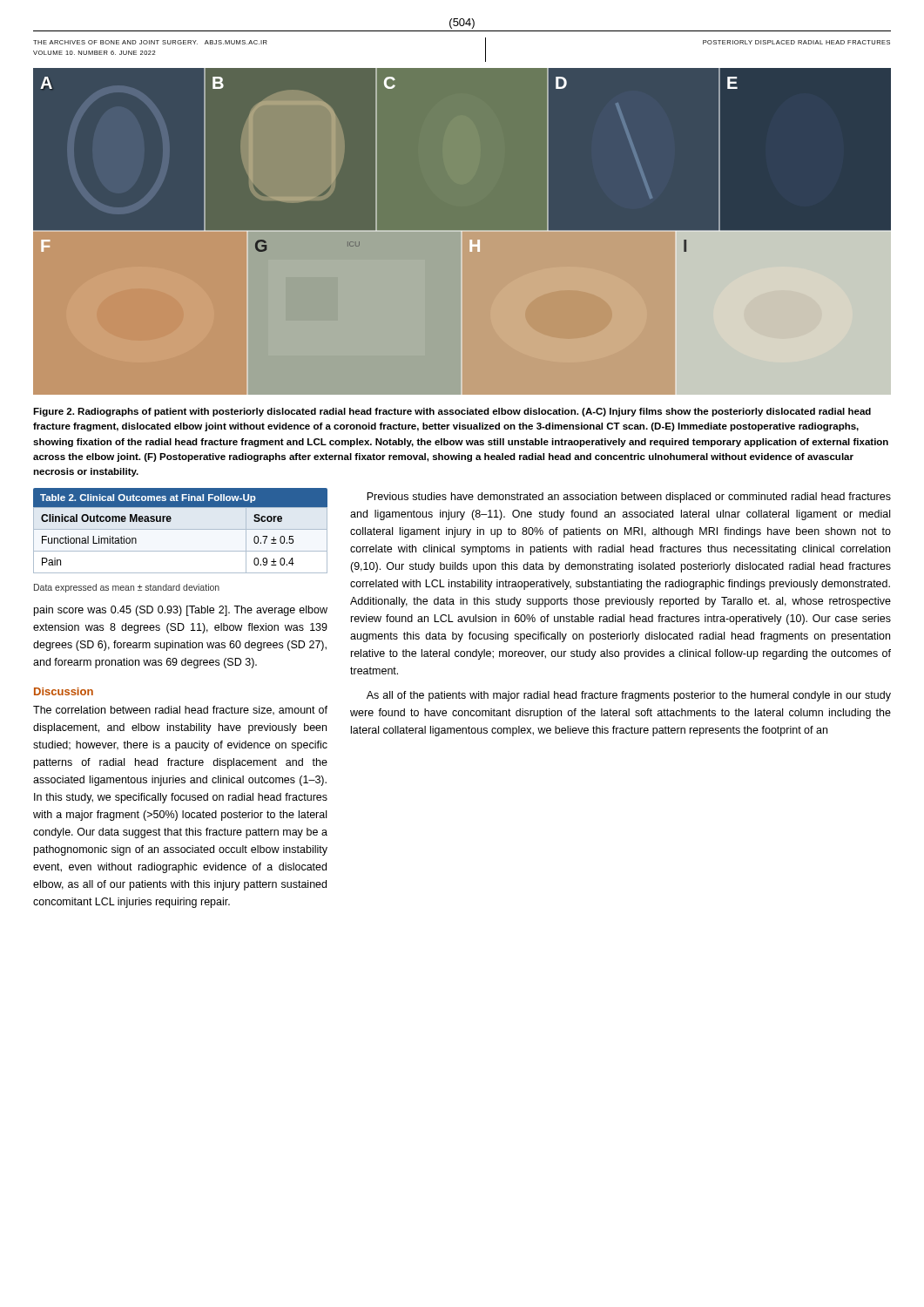Locate the photo
The height and width of the screenshot is (1307, 924).
click(x=462, y=233)
